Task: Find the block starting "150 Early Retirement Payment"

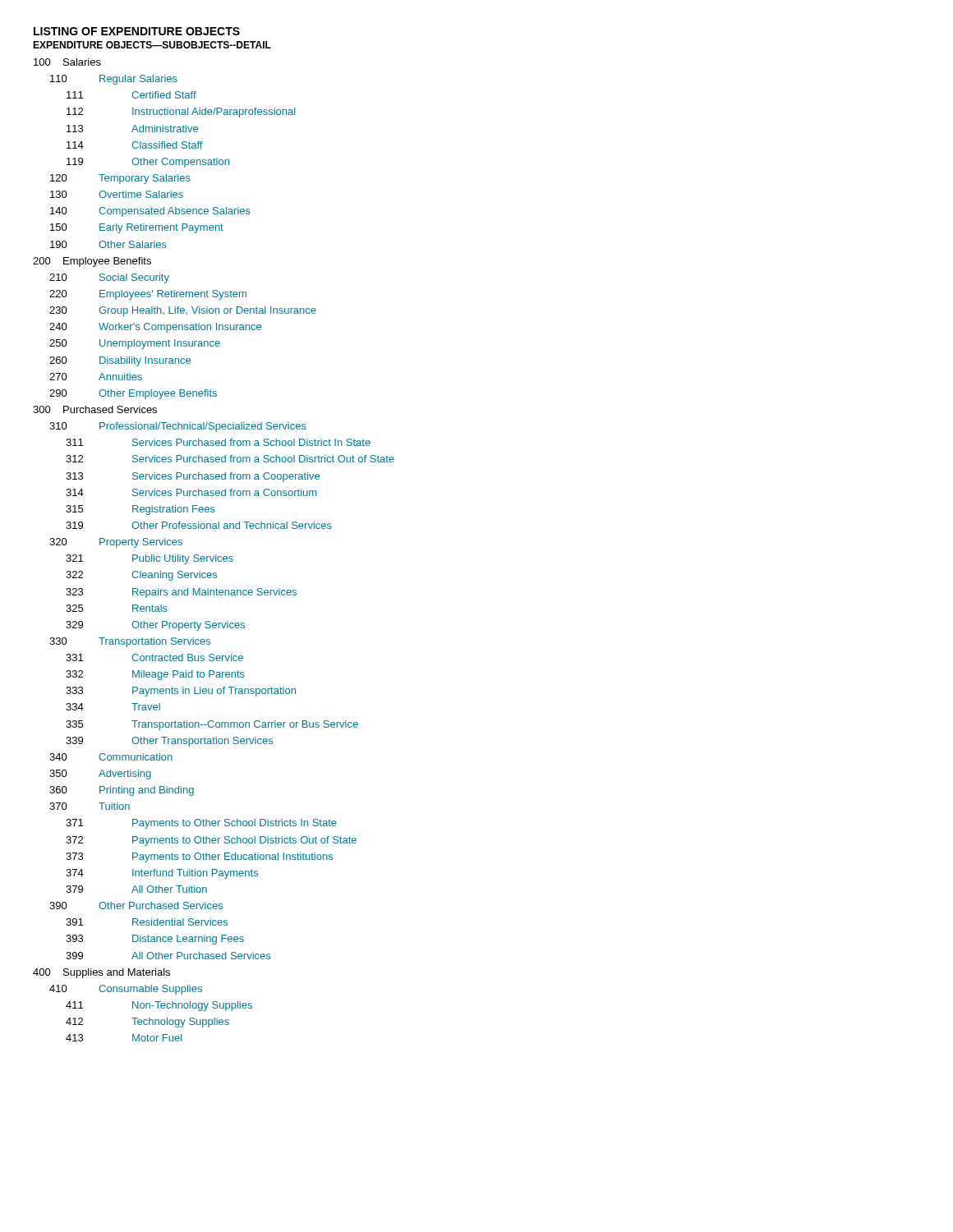Action: coord(128,228)
